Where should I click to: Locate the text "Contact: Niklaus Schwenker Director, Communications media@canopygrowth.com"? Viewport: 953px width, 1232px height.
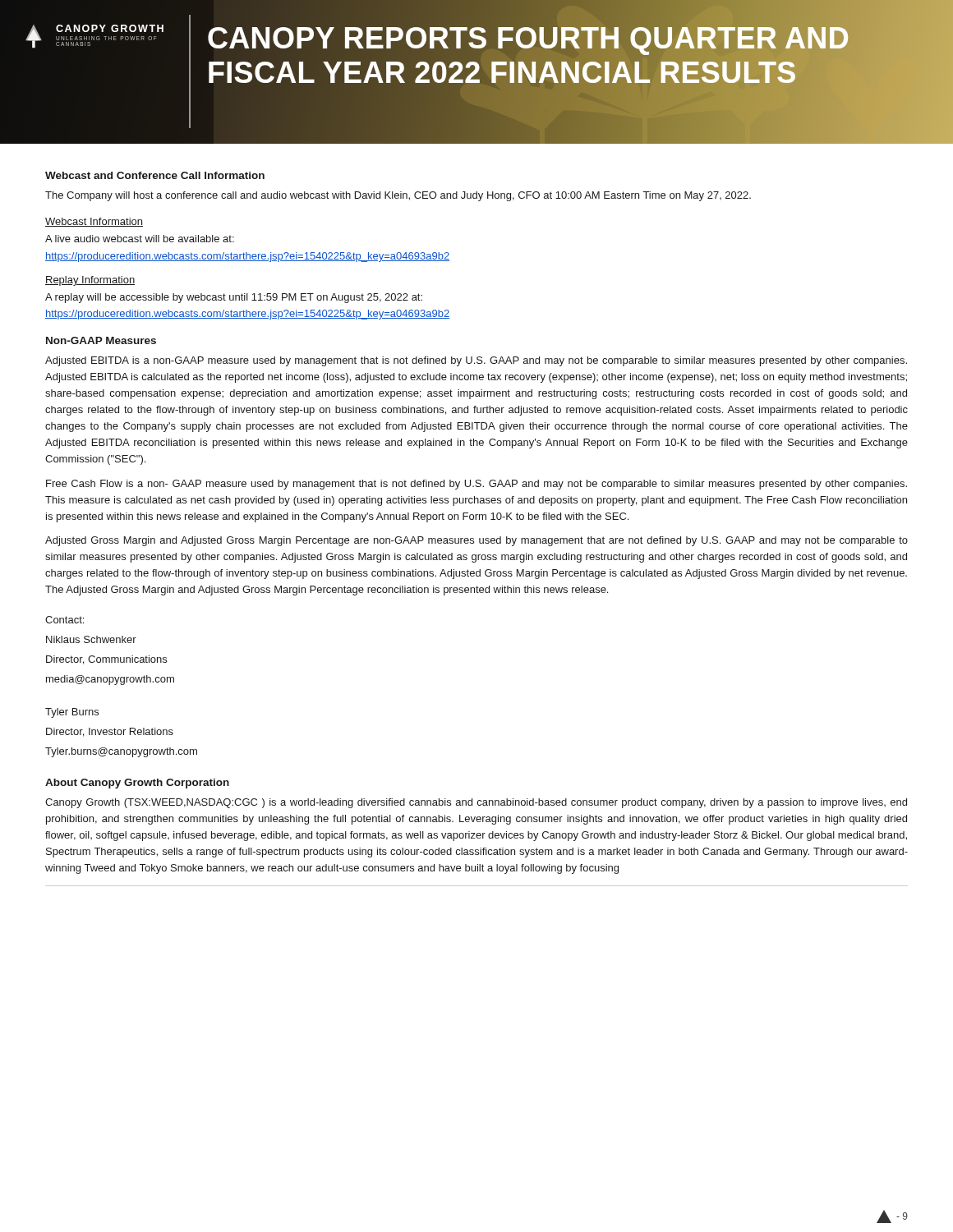tap(110, 649)
